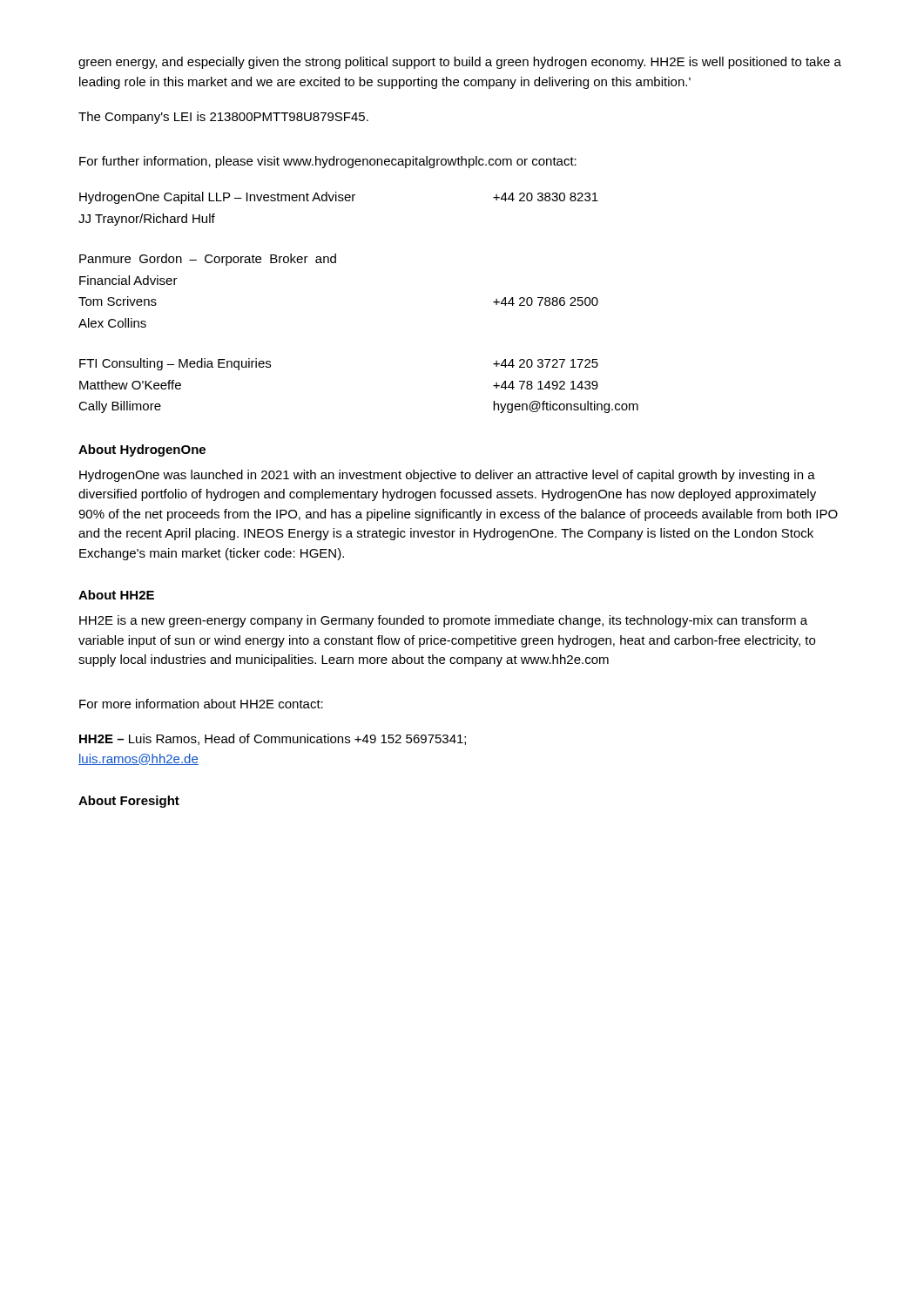Locate the text block containing "HydrogenOne was launched"
Viewport: 924px width, 1307px height.
coord(458,513)
